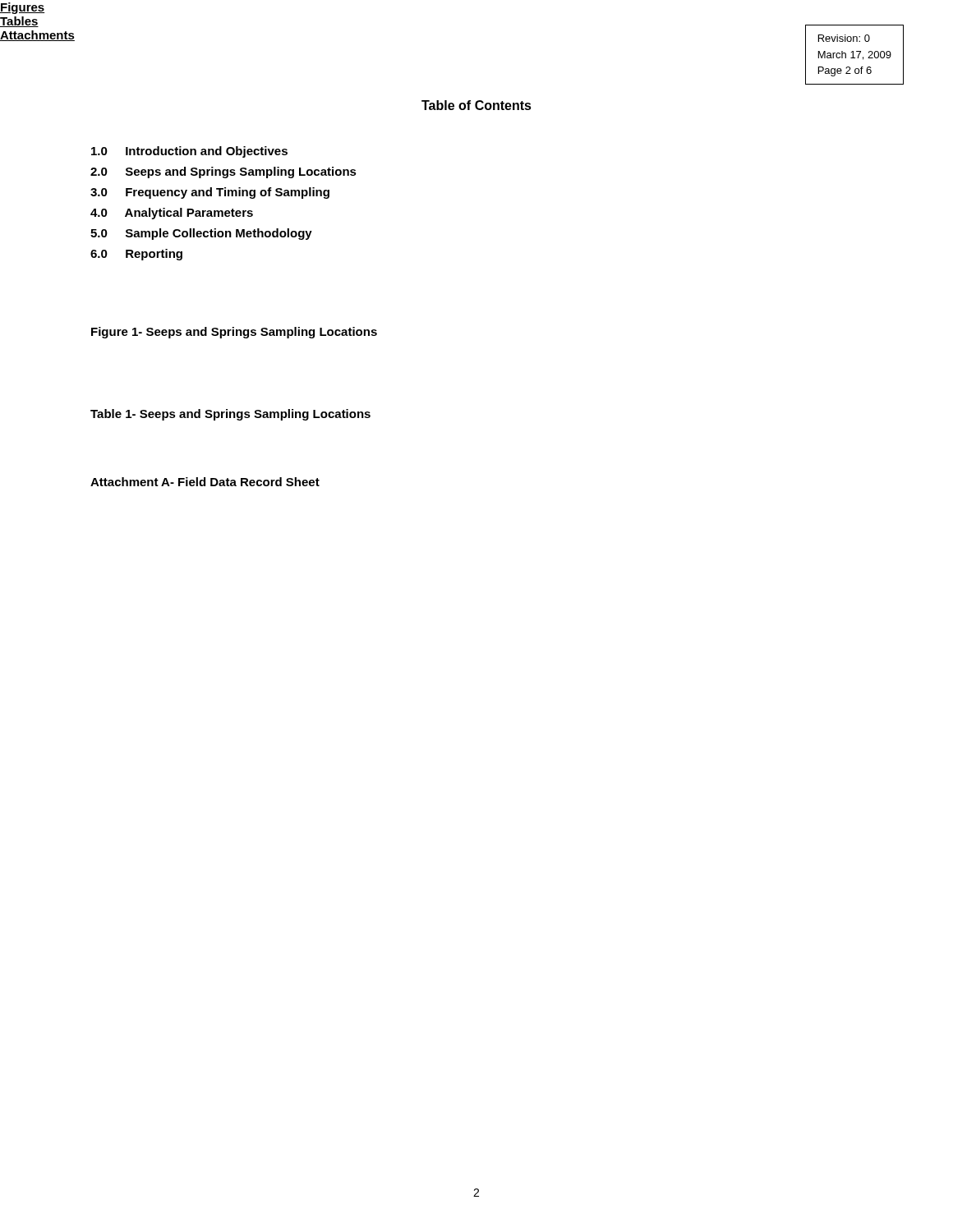Locate the list item that says "0 Introduction and Objectives"

coord(189,151)
